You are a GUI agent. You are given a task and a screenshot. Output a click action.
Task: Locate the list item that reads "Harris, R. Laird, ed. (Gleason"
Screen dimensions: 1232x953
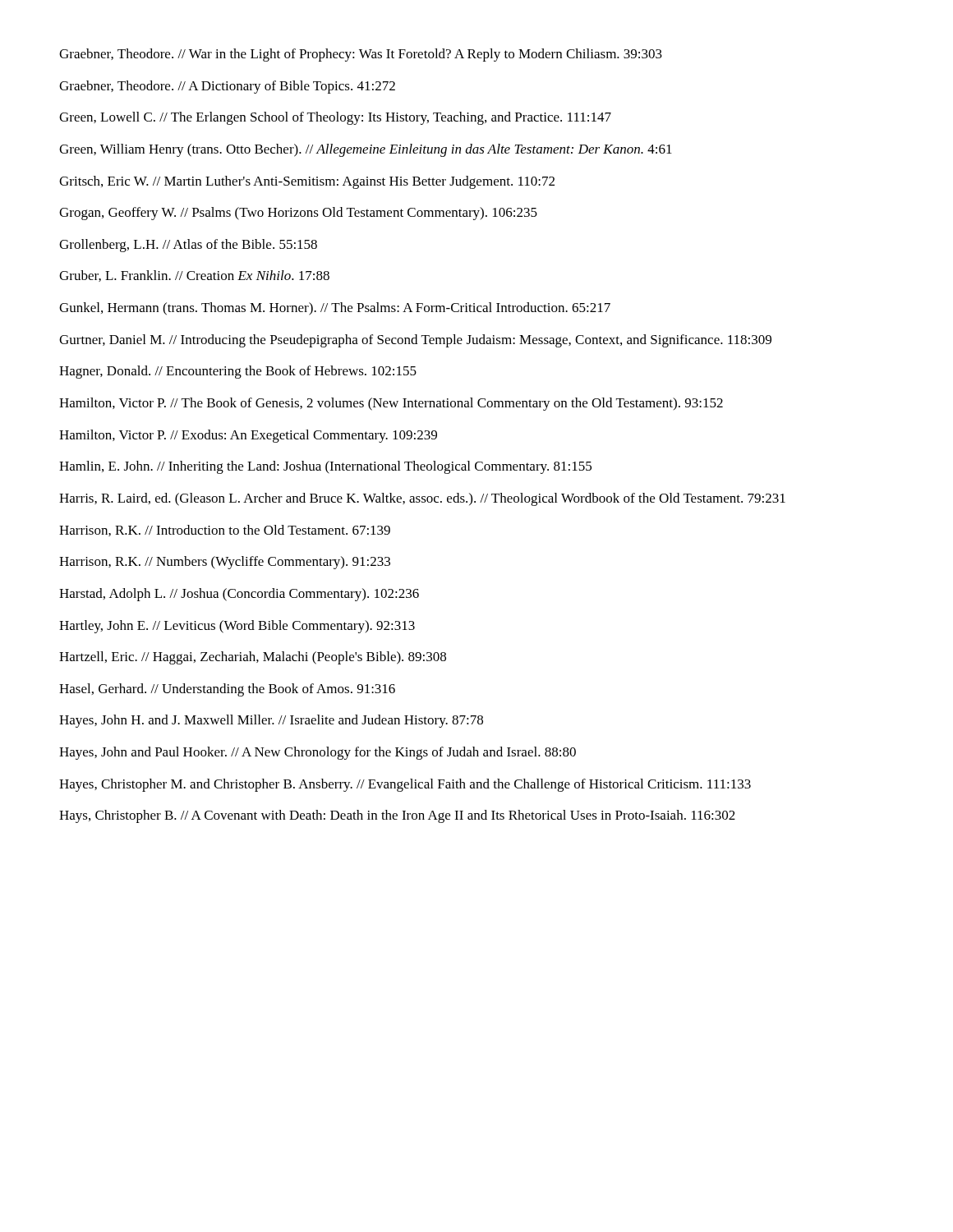pyautogui.click(x=423, y=498)
